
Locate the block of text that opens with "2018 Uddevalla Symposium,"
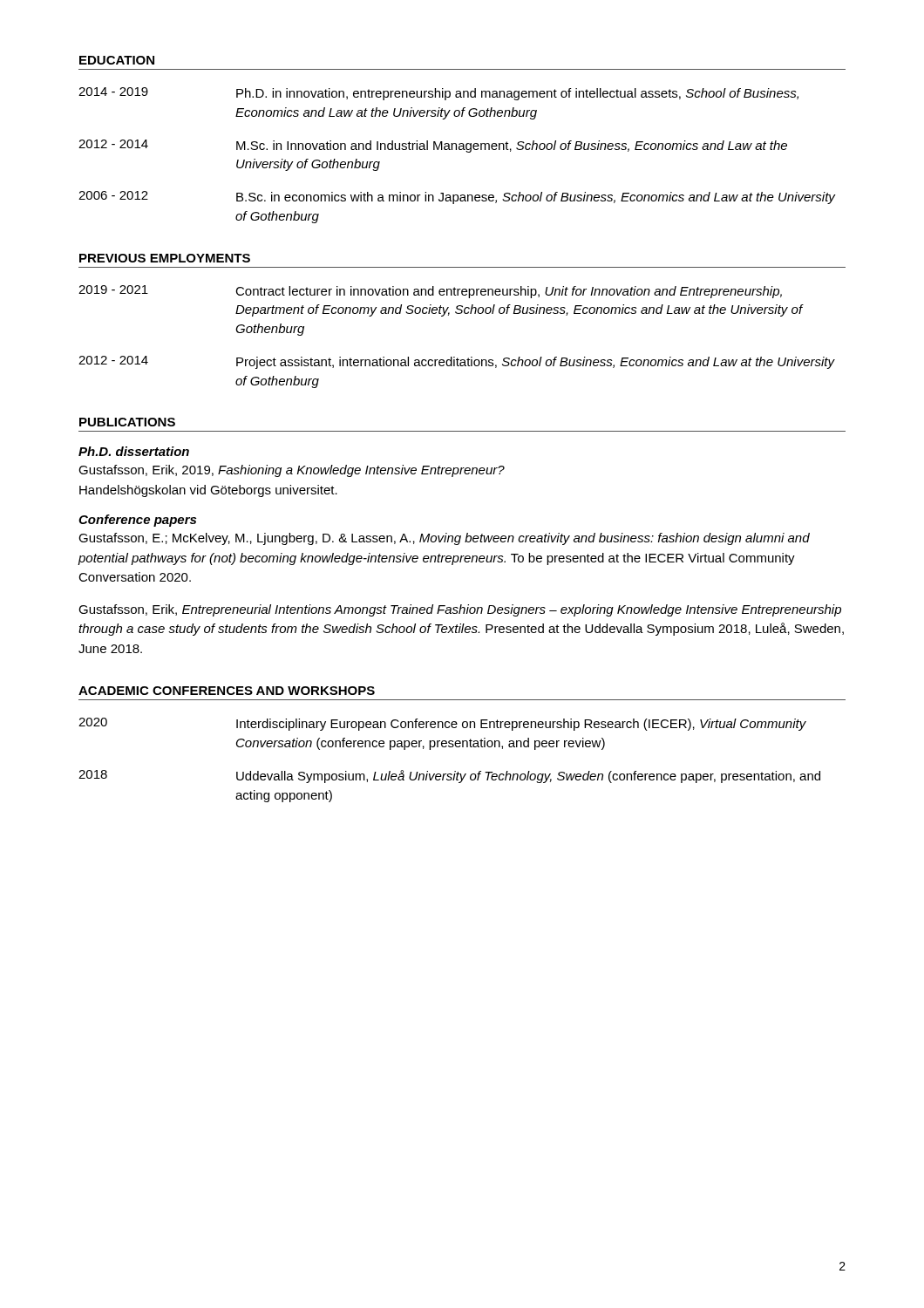tap(462, 785)
